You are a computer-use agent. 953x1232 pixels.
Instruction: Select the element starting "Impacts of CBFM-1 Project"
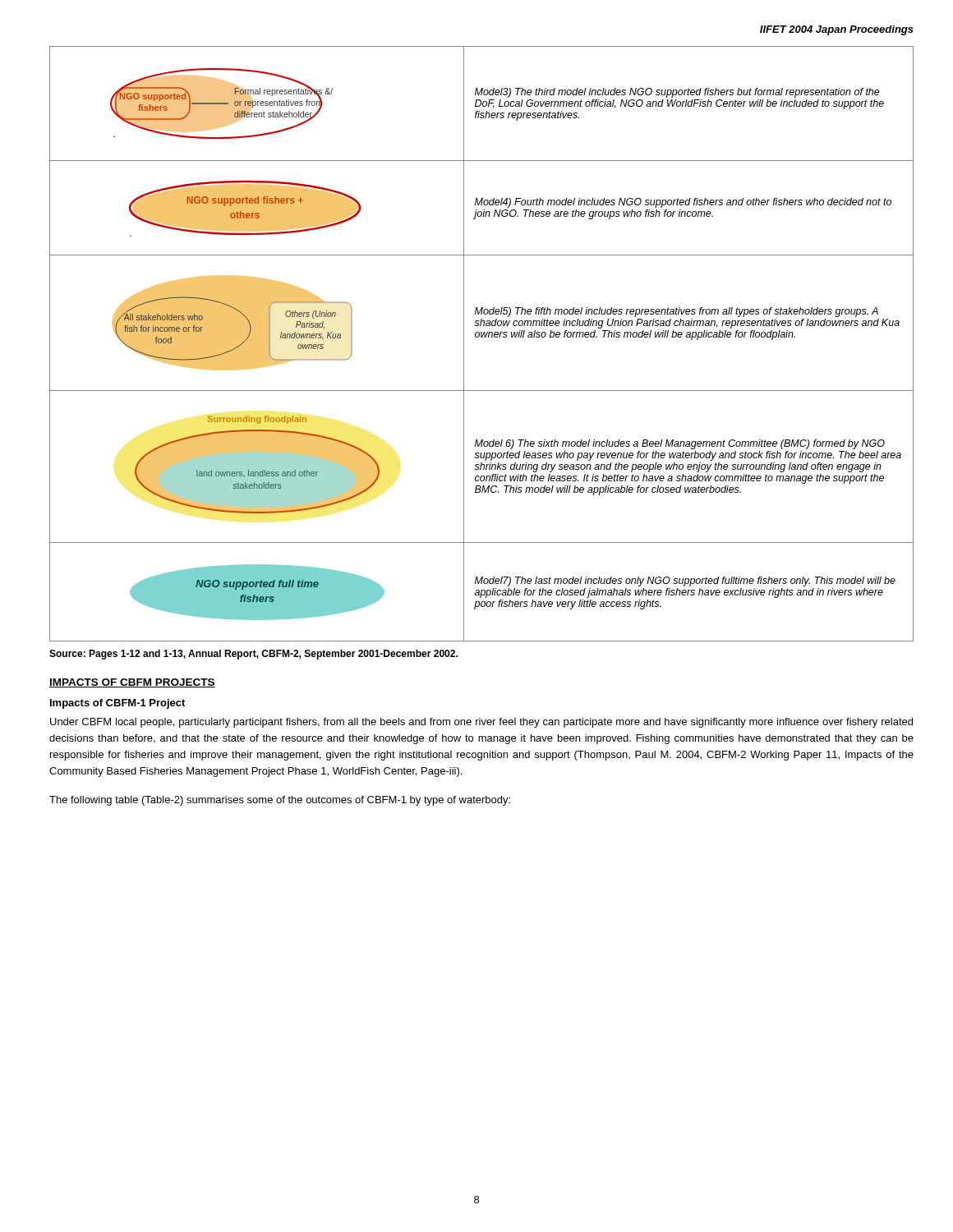click(117, 703)
